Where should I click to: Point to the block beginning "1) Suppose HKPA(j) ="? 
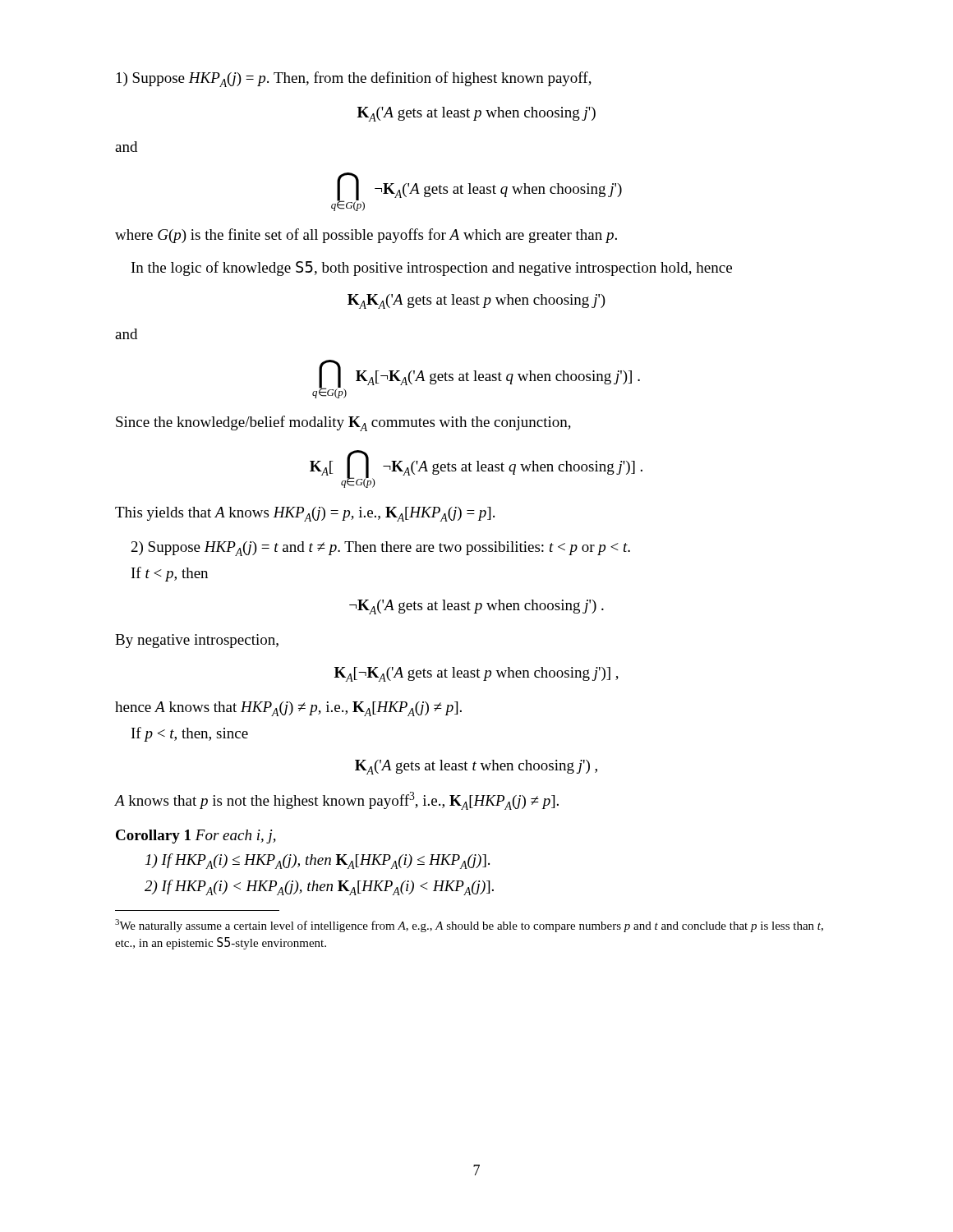click(353, 79)
